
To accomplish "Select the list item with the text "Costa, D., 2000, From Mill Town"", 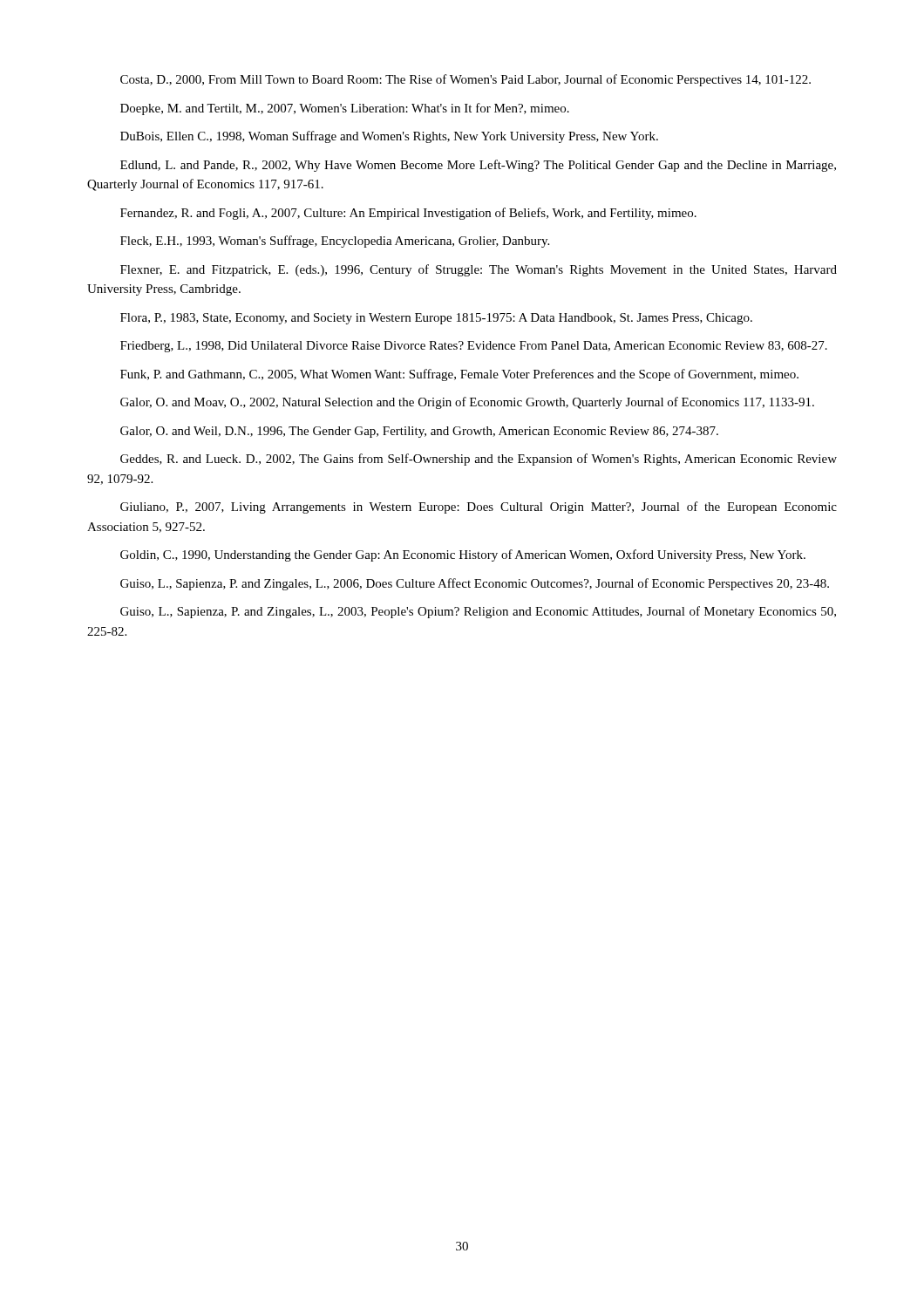I will [x=466, y=79].
